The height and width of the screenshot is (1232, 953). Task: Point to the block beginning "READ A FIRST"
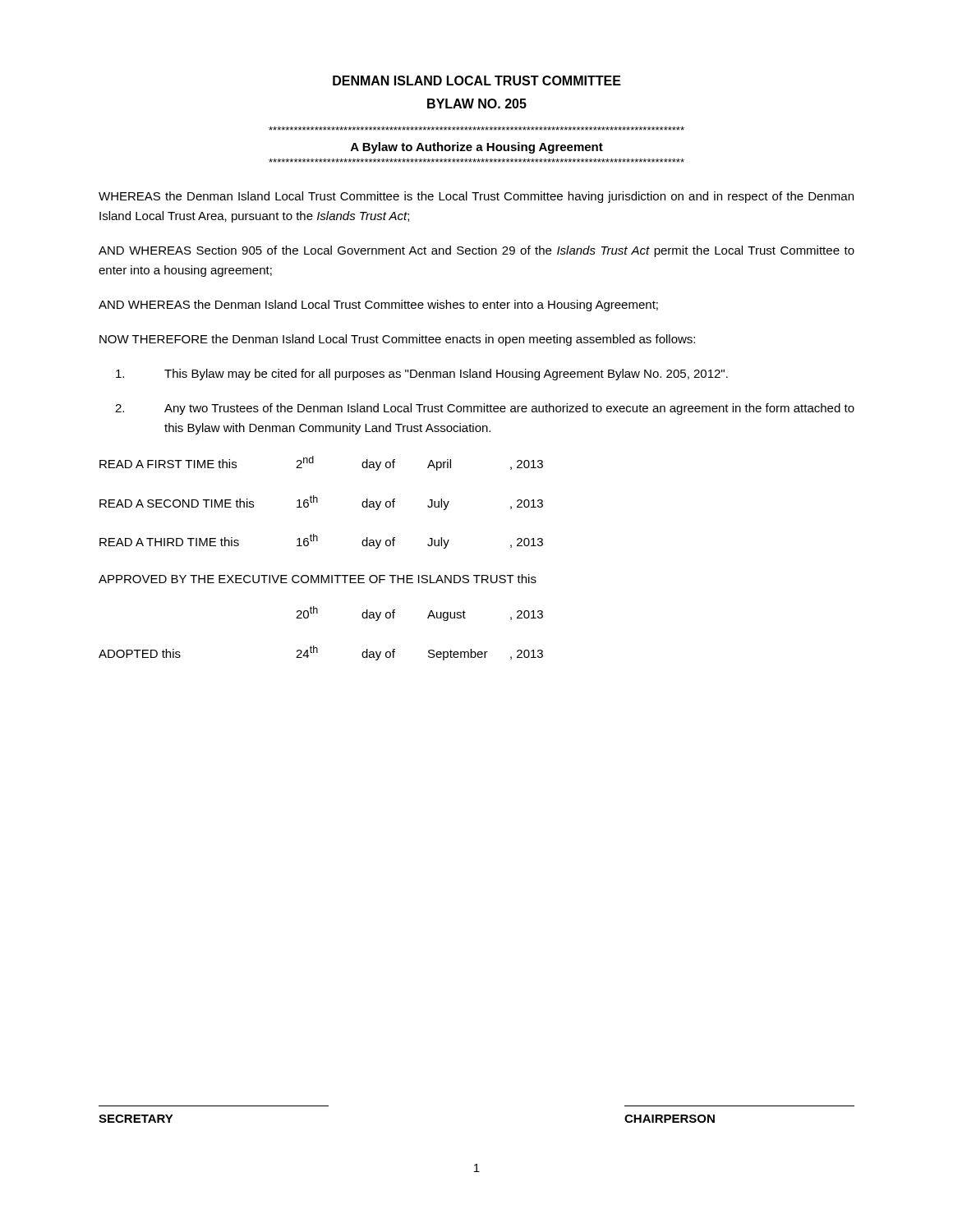[x=170, y=464]
